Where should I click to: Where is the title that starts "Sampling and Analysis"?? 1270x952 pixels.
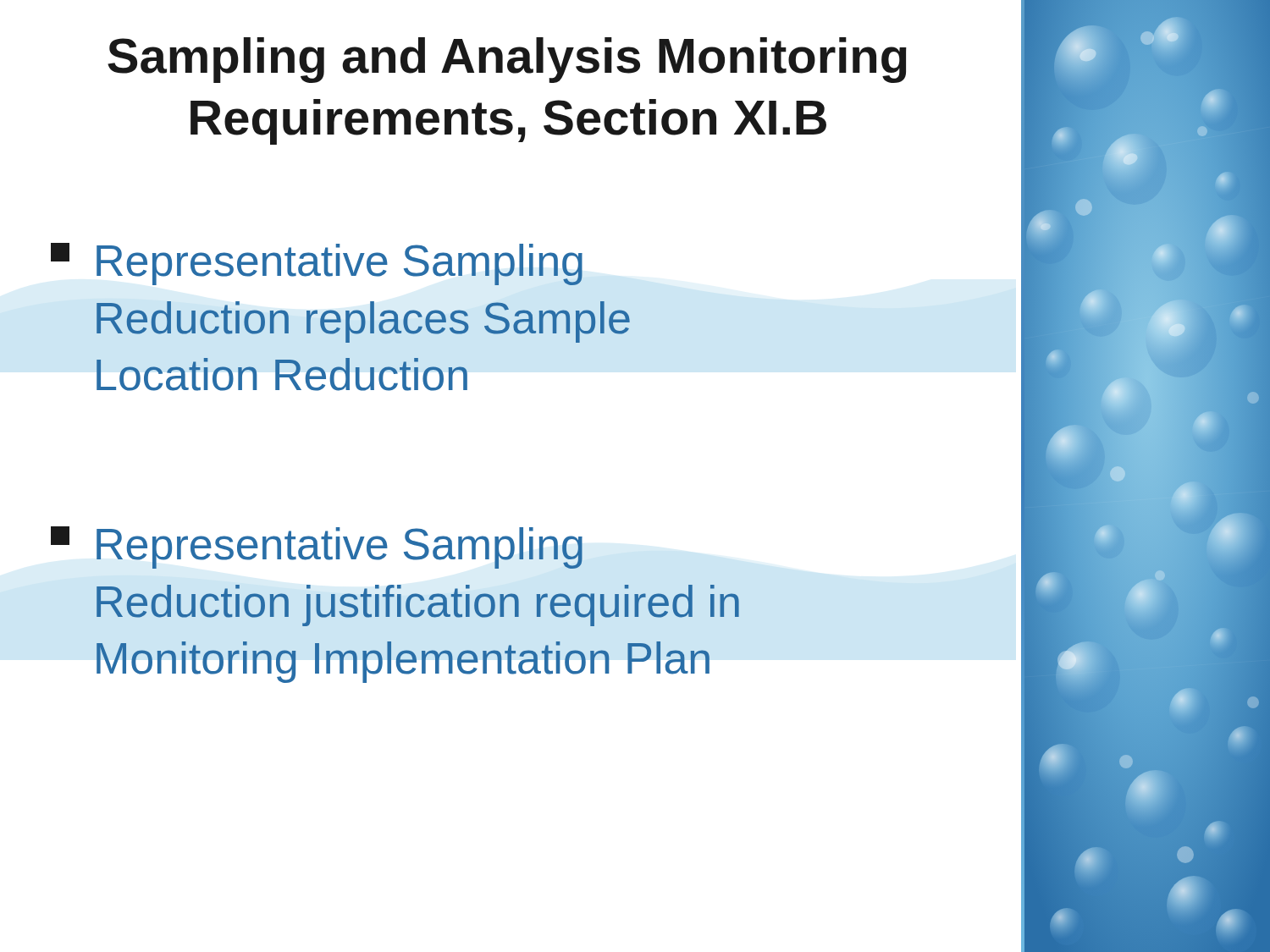(x=508, y=87)
